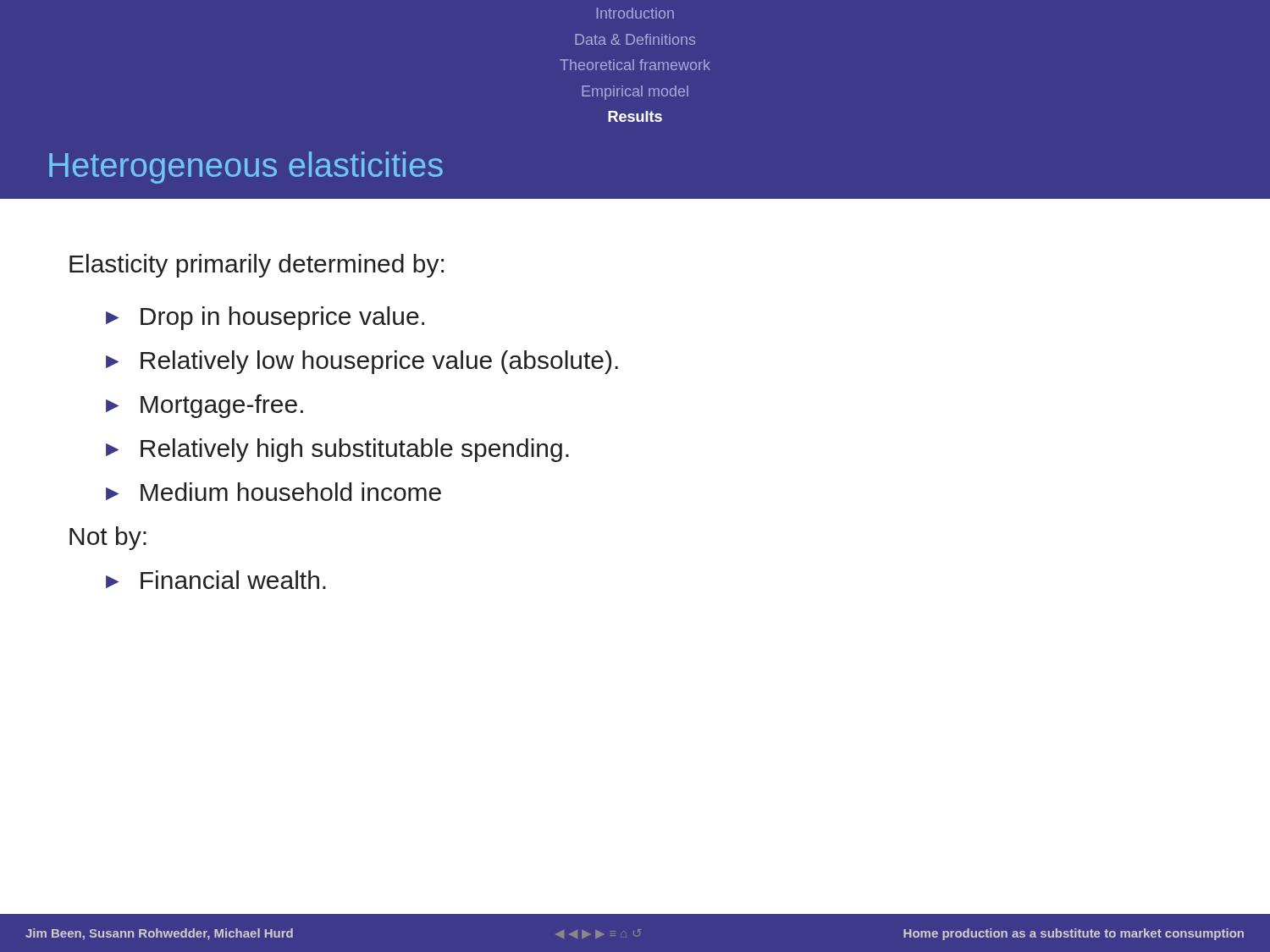Click on the list item with the text "► Financial wealth."
Screen dimensions: 952x1270
click(215, 581)
